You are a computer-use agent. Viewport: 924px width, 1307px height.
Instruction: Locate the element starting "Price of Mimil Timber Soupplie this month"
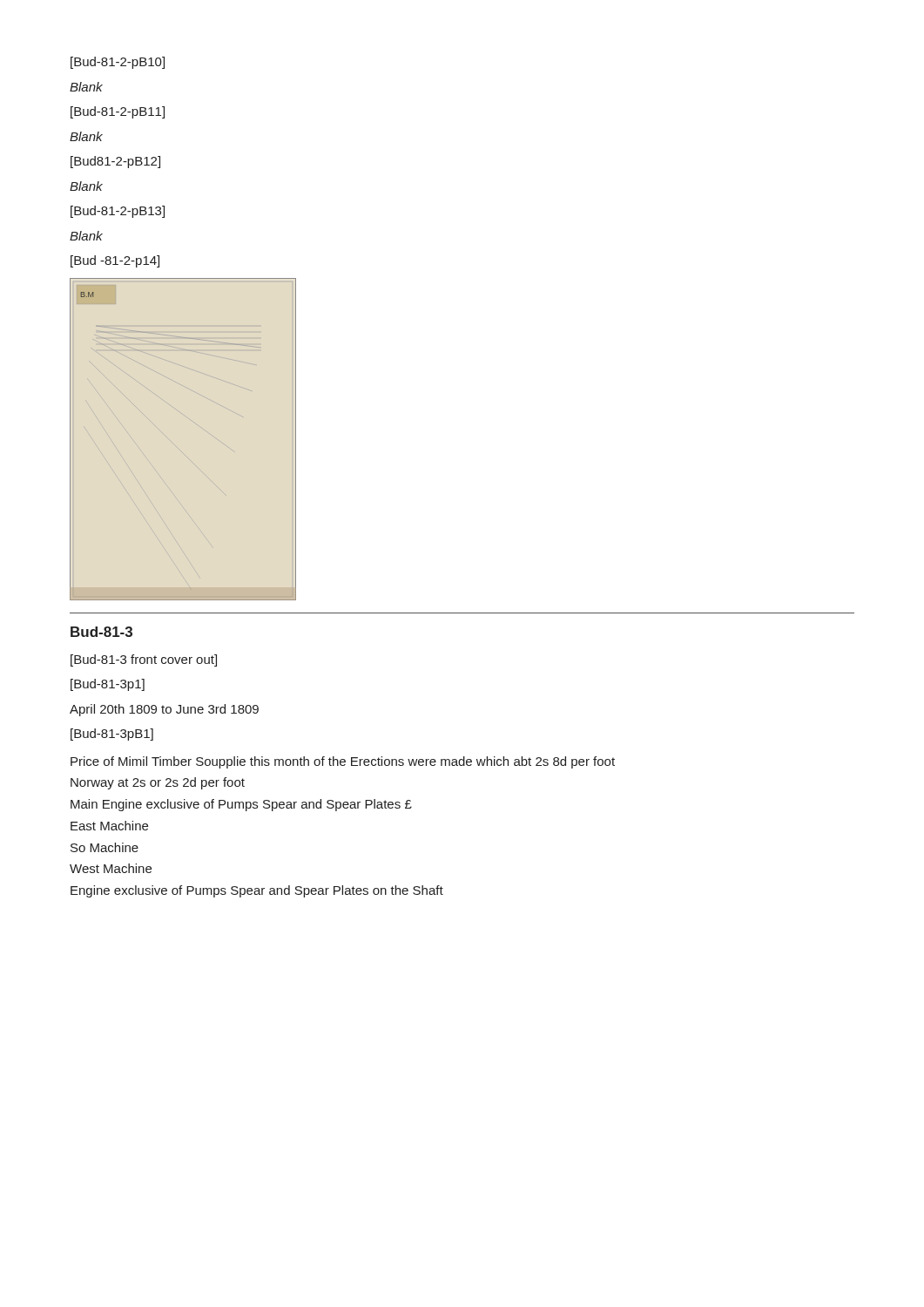[343, 762]
